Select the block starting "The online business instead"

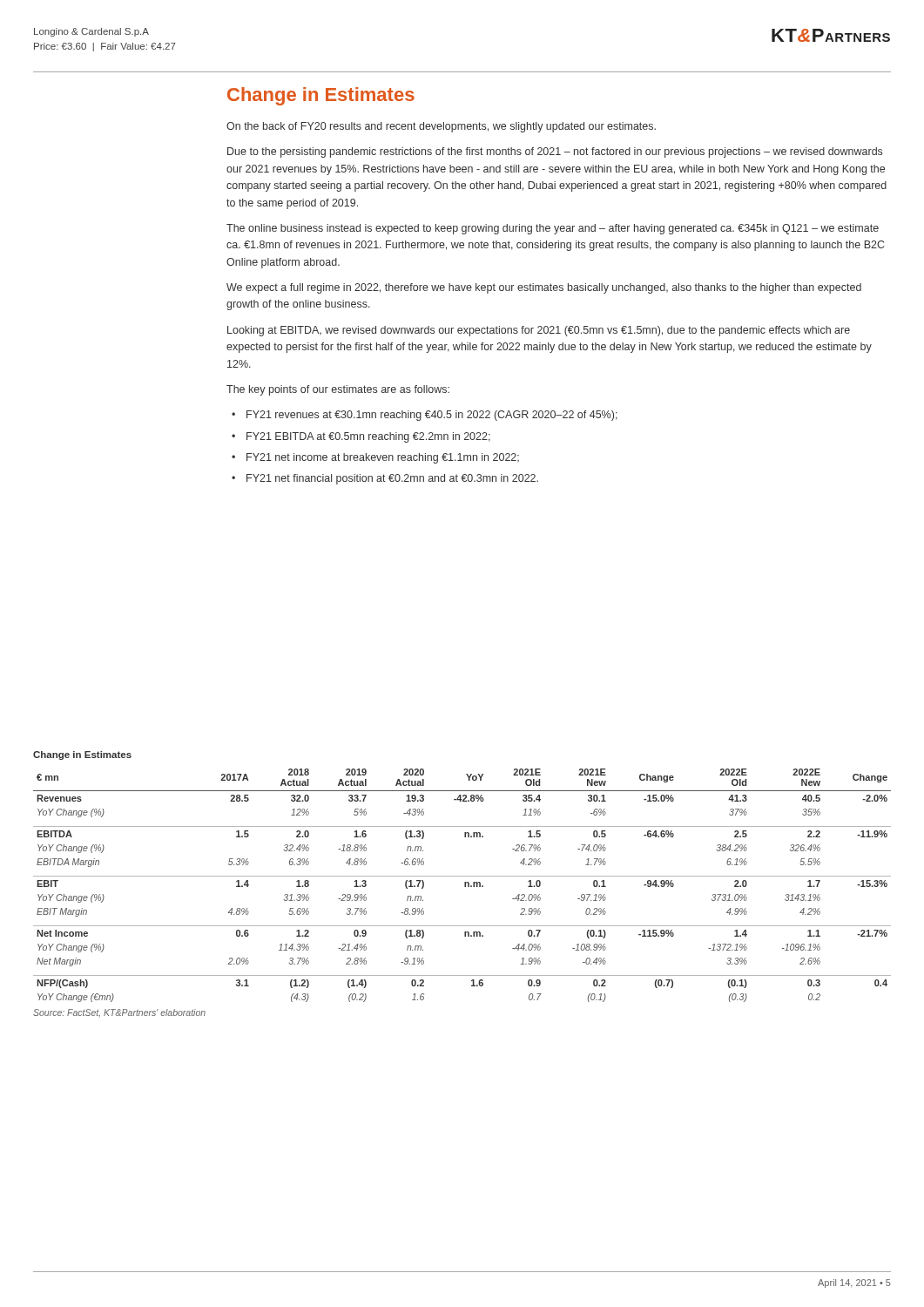click(x=556, y=245)
